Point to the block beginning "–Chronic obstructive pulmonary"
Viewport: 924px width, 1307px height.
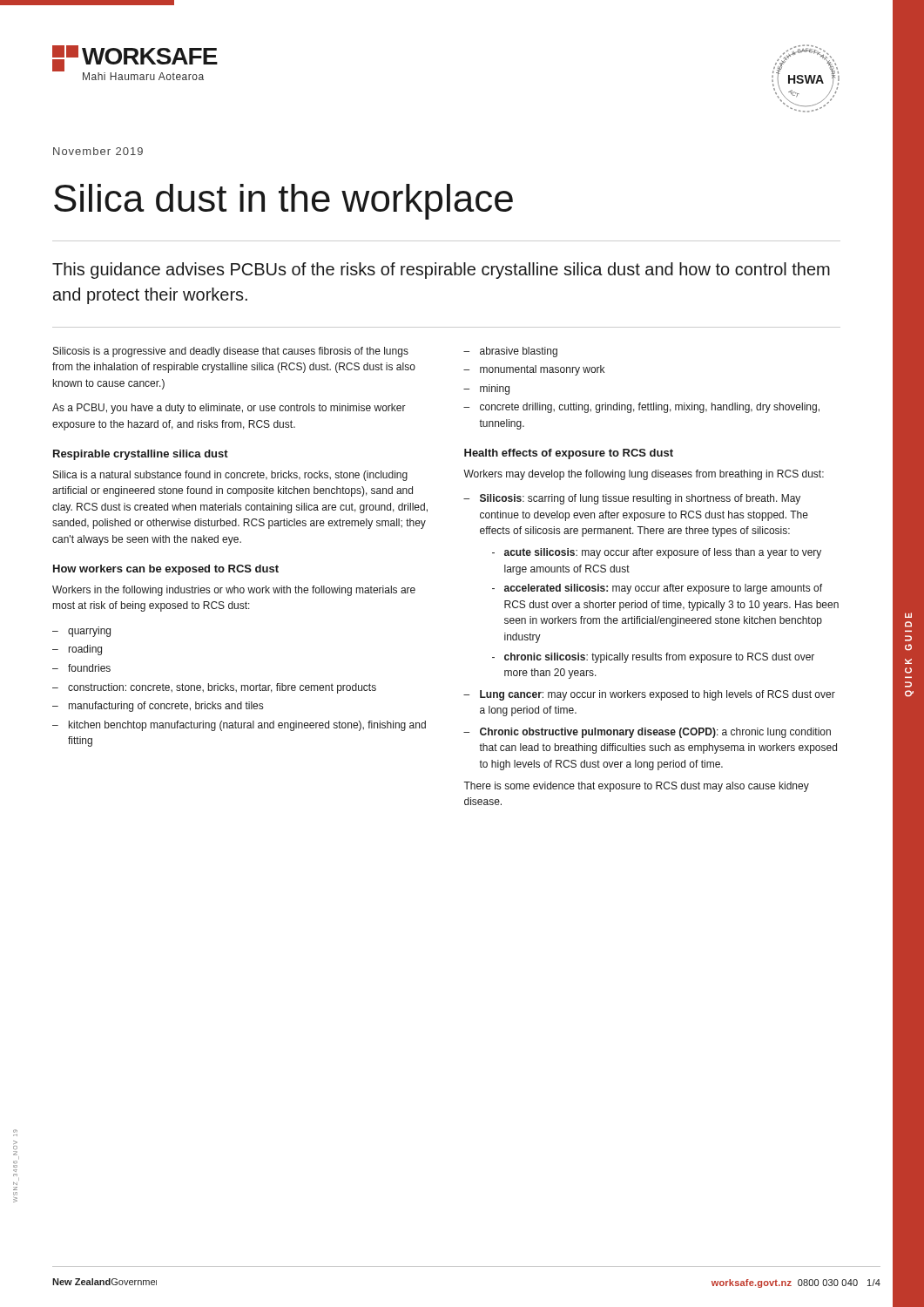[652, 748]
